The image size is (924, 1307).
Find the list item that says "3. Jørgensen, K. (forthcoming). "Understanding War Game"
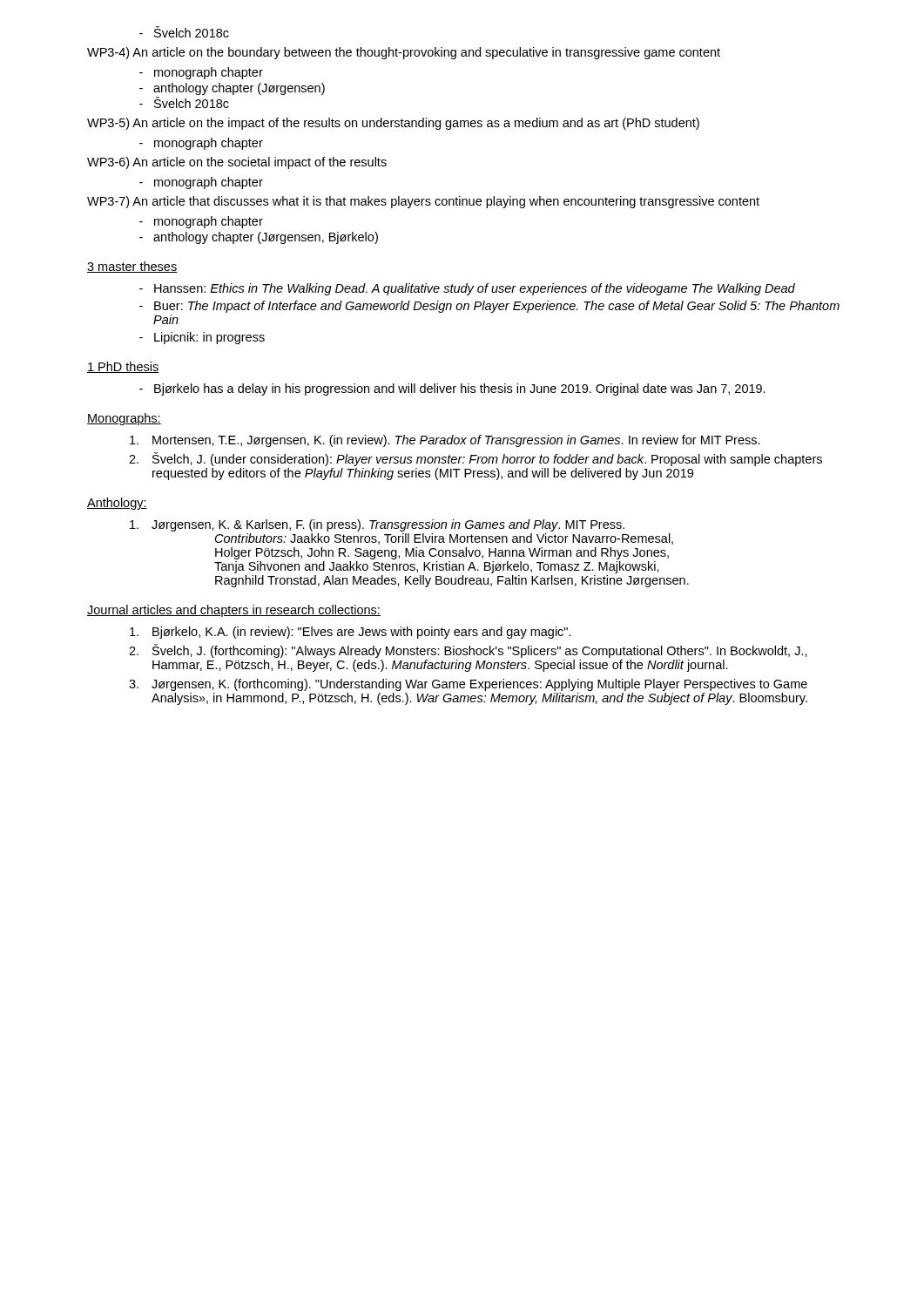(x=491, y=691)
